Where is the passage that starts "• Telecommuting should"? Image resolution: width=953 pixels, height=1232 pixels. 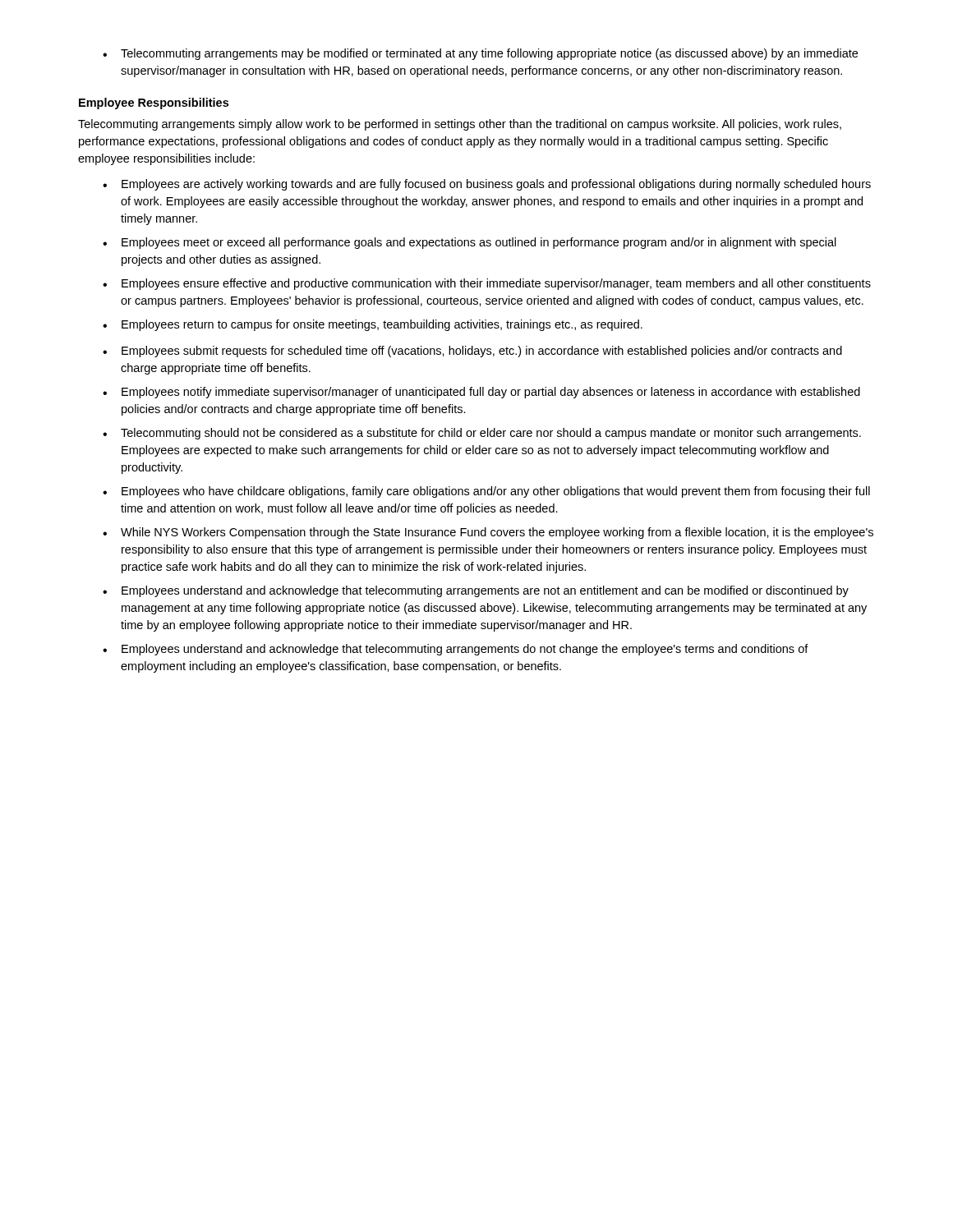(489, 450)
